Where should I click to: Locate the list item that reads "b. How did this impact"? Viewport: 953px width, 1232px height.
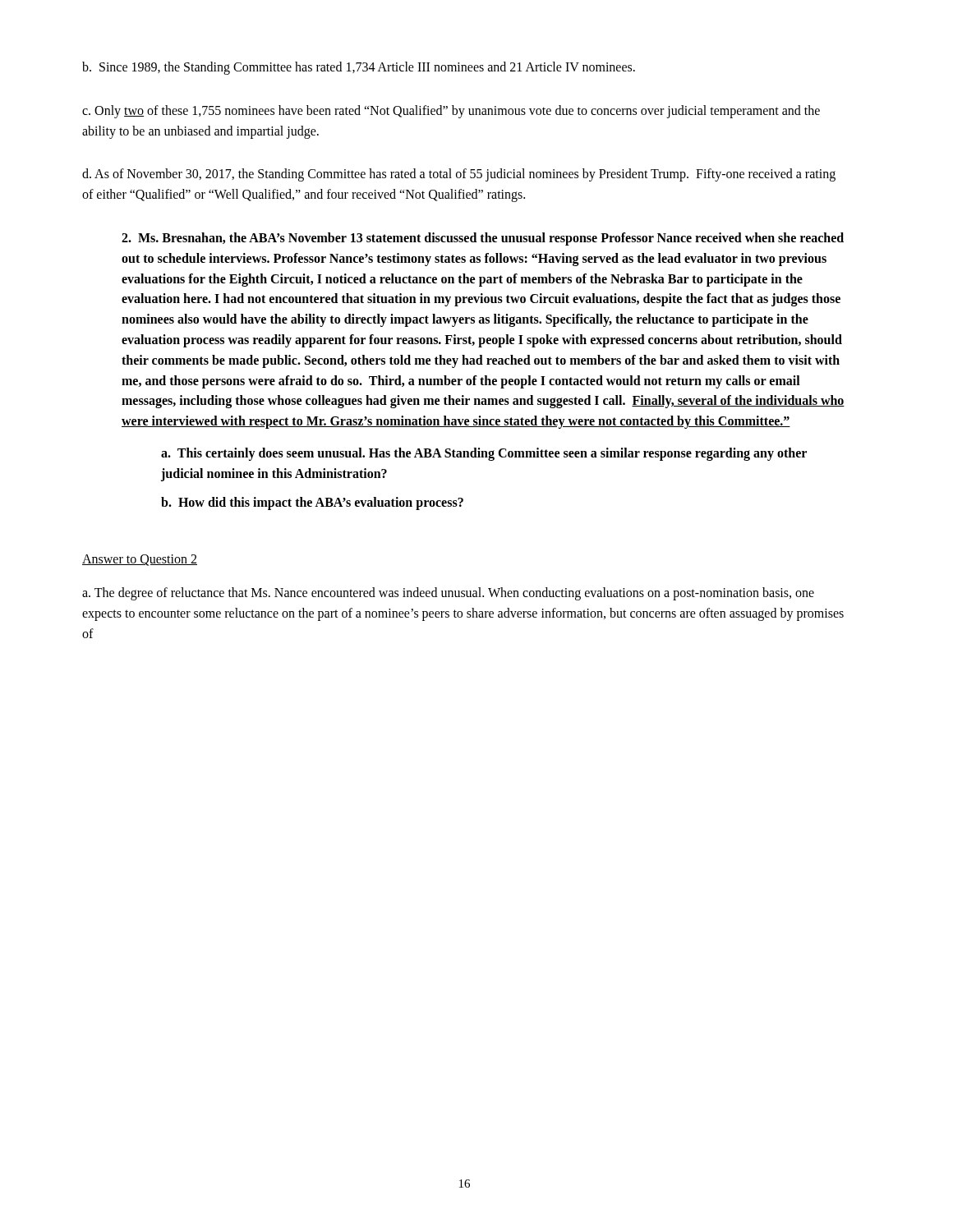tap(312, 502)
